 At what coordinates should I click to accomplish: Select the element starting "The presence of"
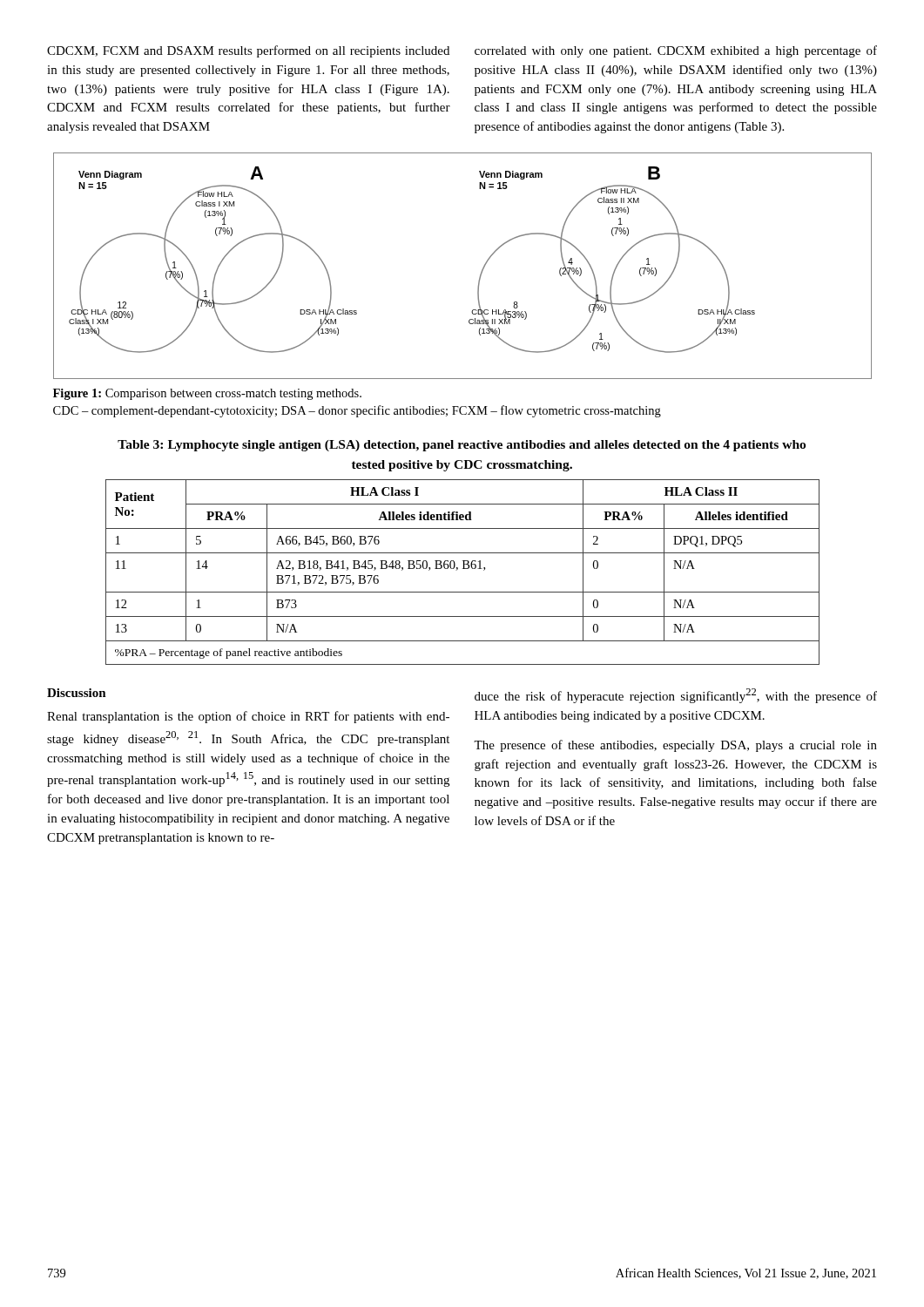[x=676, y=783]
